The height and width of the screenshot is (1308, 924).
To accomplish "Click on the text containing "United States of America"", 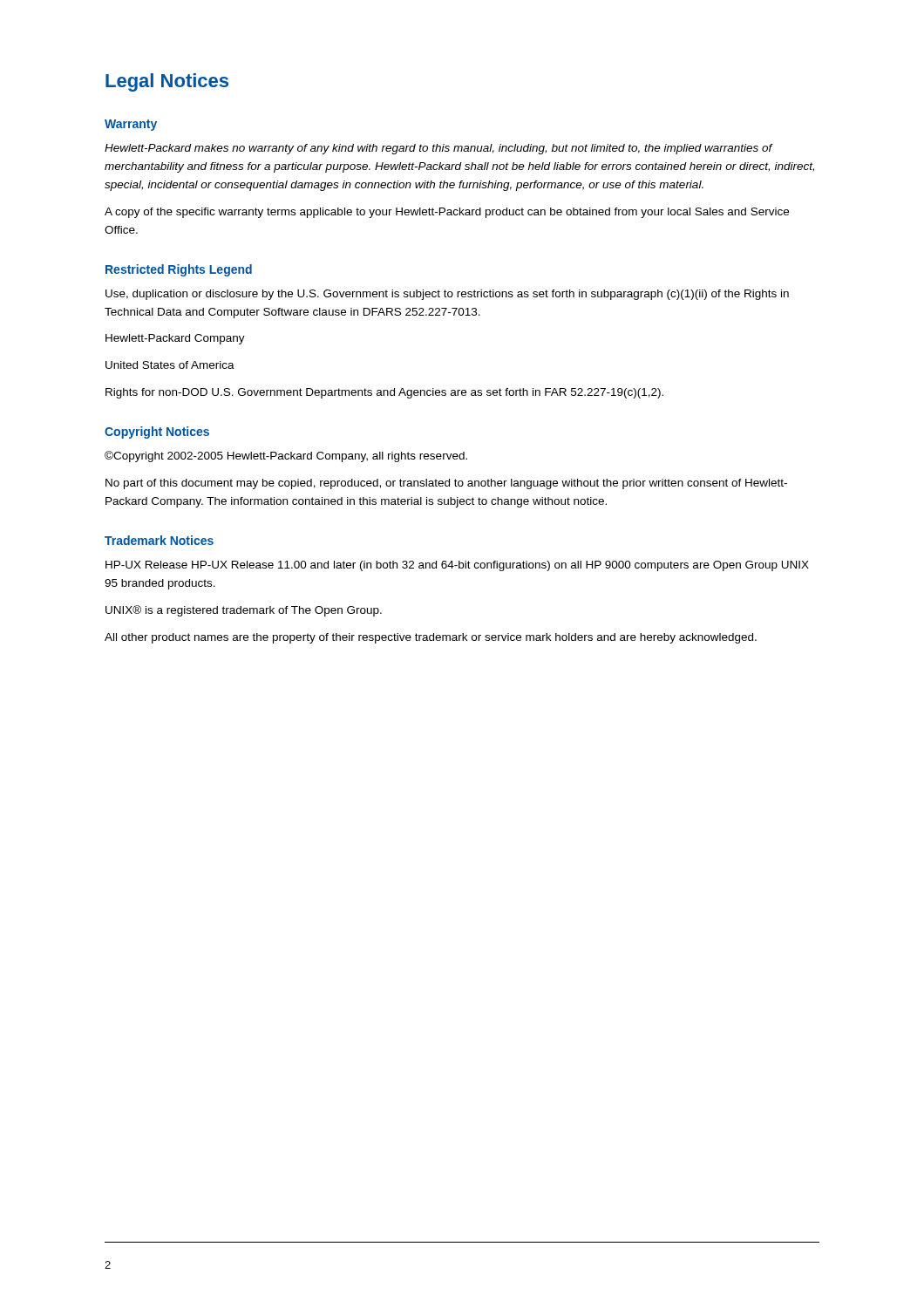I will coord(169,365).
